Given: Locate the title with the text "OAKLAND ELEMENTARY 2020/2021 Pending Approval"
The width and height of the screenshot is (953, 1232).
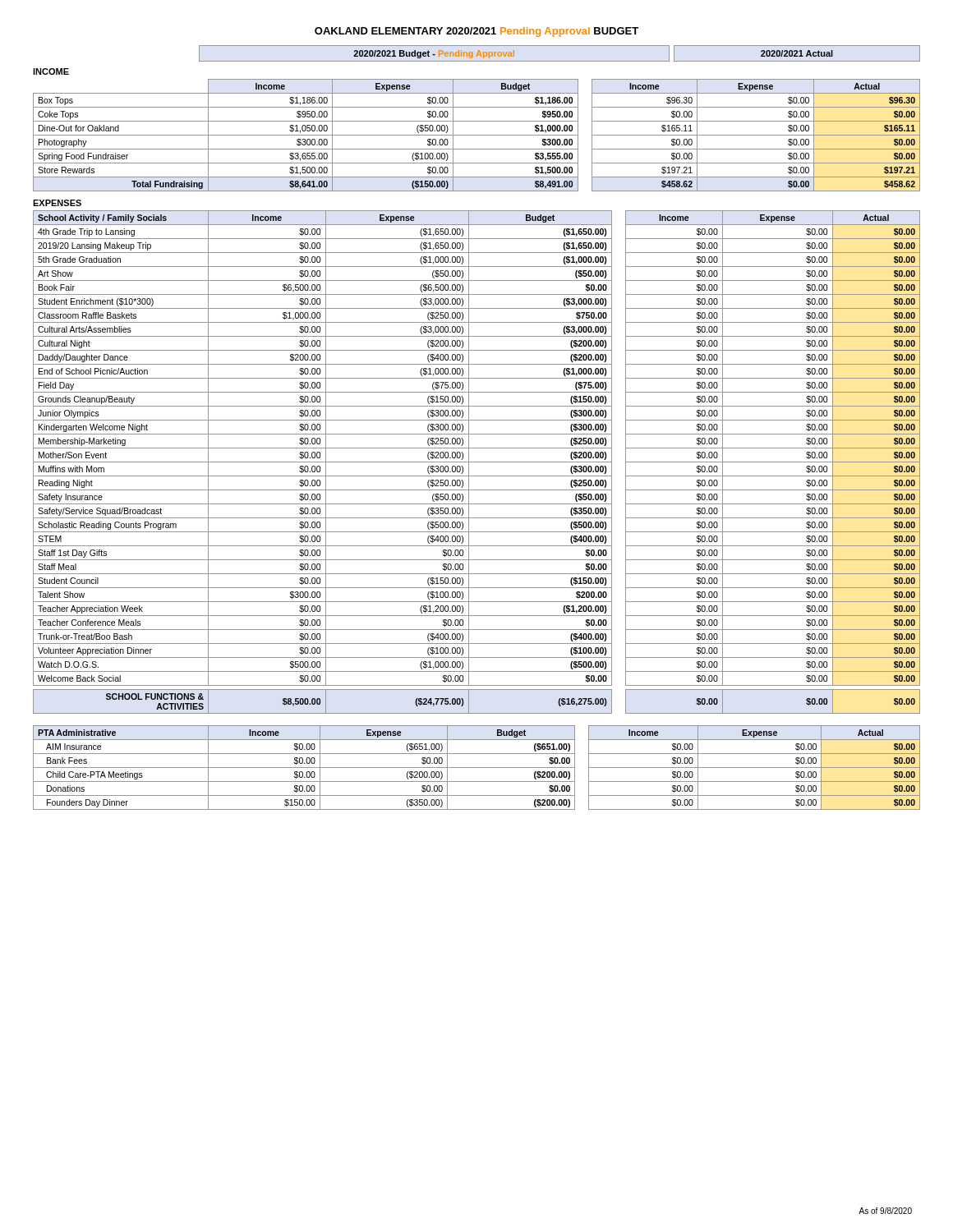Looking at the screenshot, I should (x=476, y=31).
